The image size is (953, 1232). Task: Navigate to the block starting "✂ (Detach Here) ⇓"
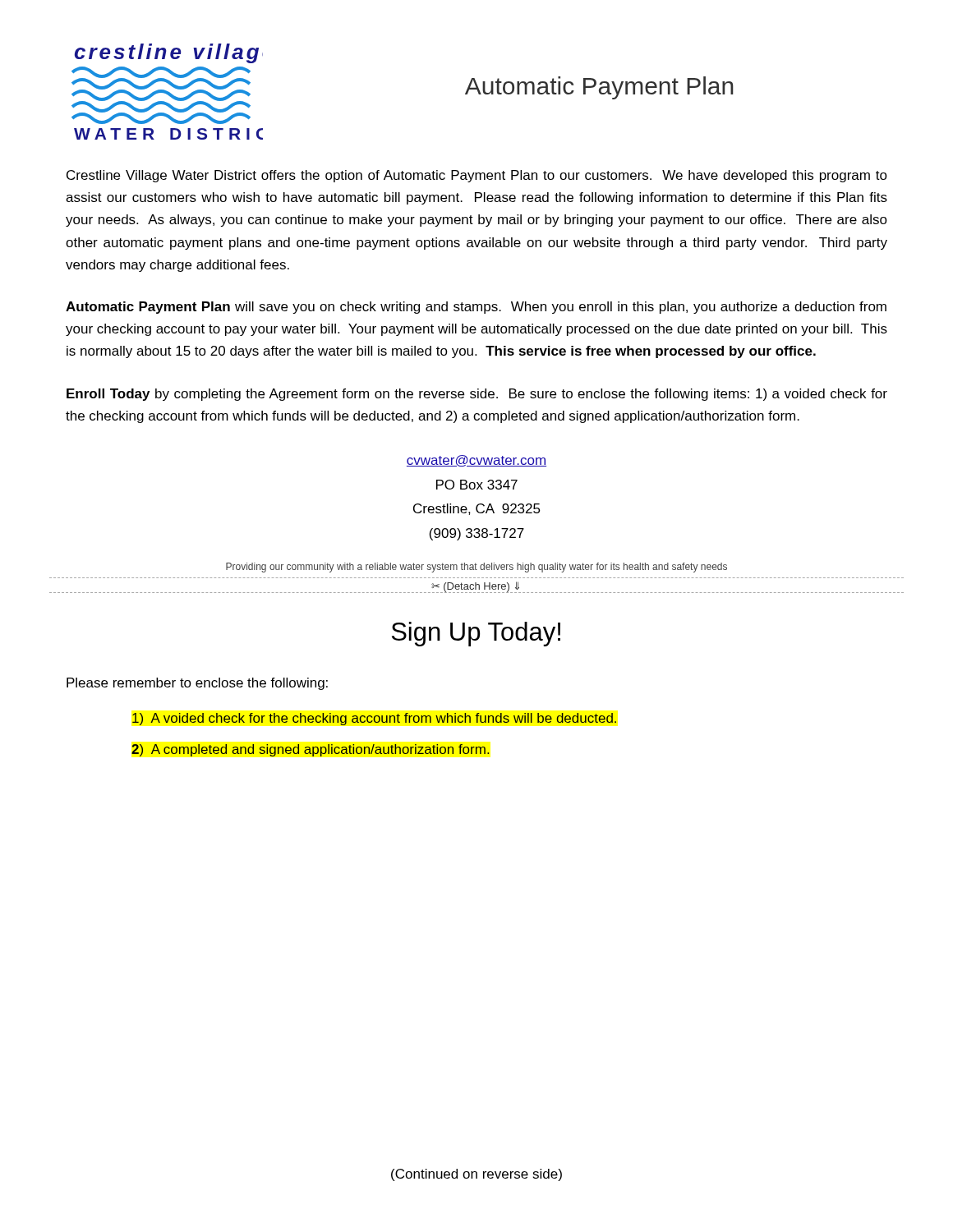pos(476,586)
